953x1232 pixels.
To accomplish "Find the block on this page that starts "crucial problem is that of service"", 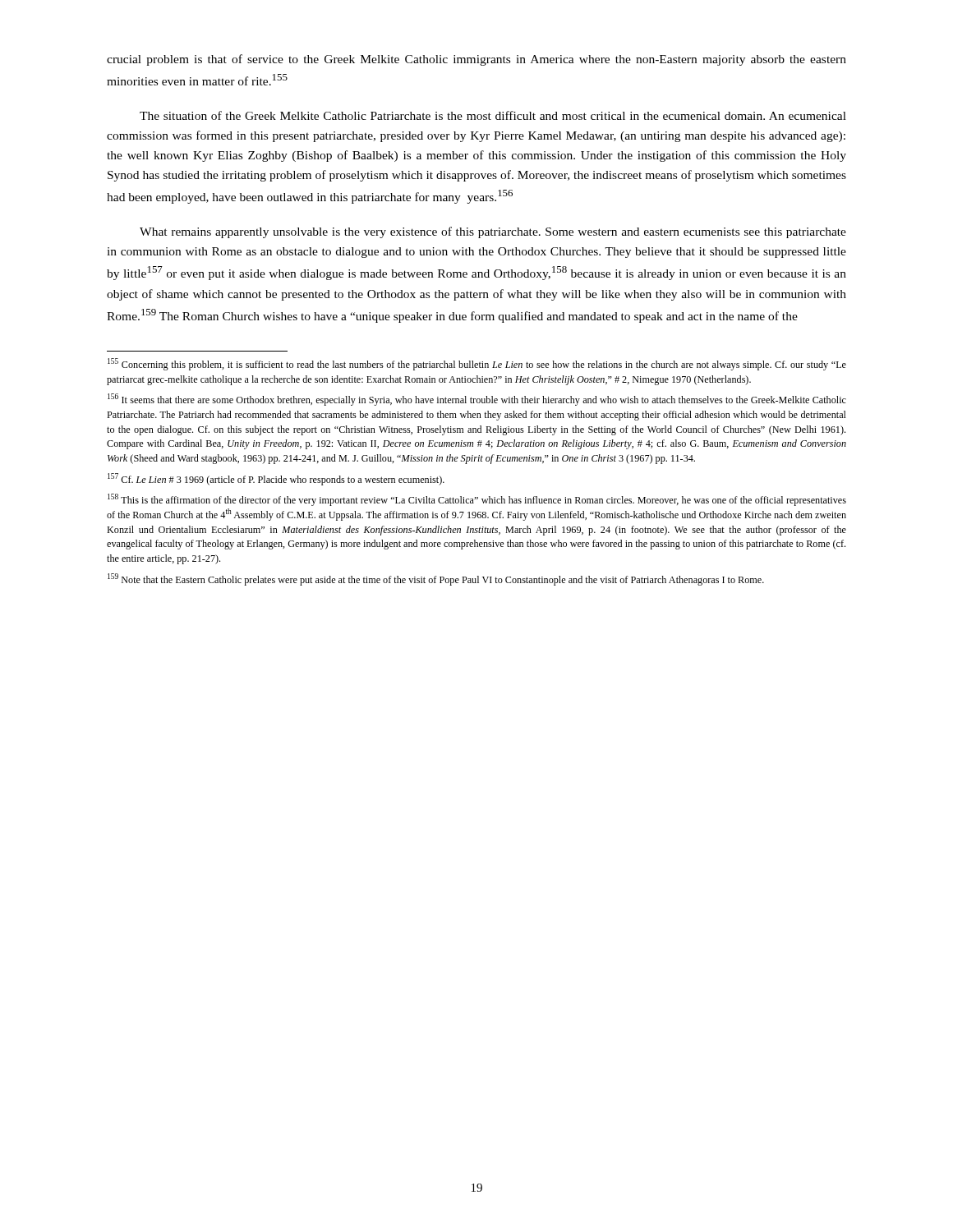I will 476,188.
